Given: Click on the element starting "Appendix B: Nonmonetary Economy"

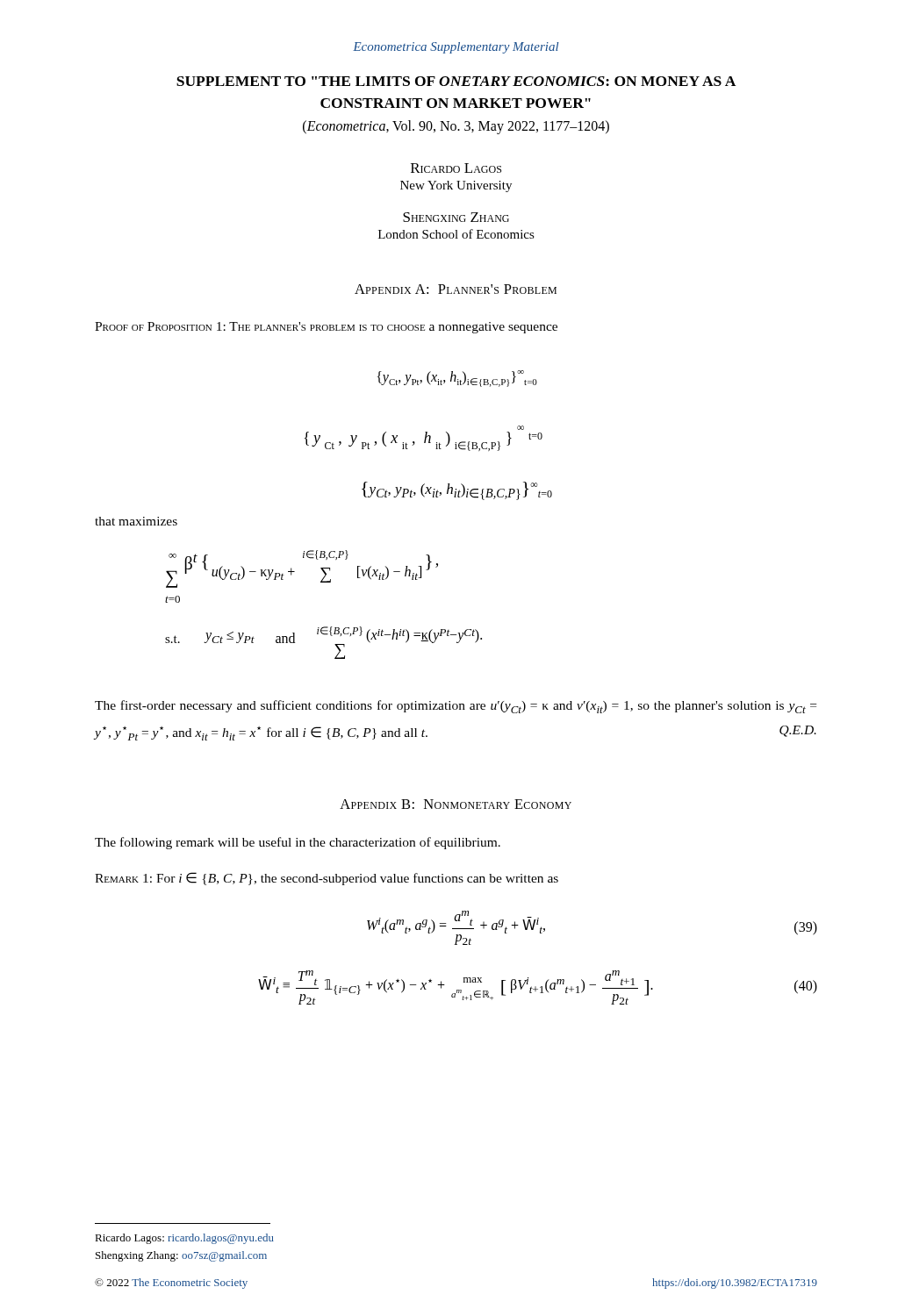Looking at the screenshot, I should click(456, 804).
